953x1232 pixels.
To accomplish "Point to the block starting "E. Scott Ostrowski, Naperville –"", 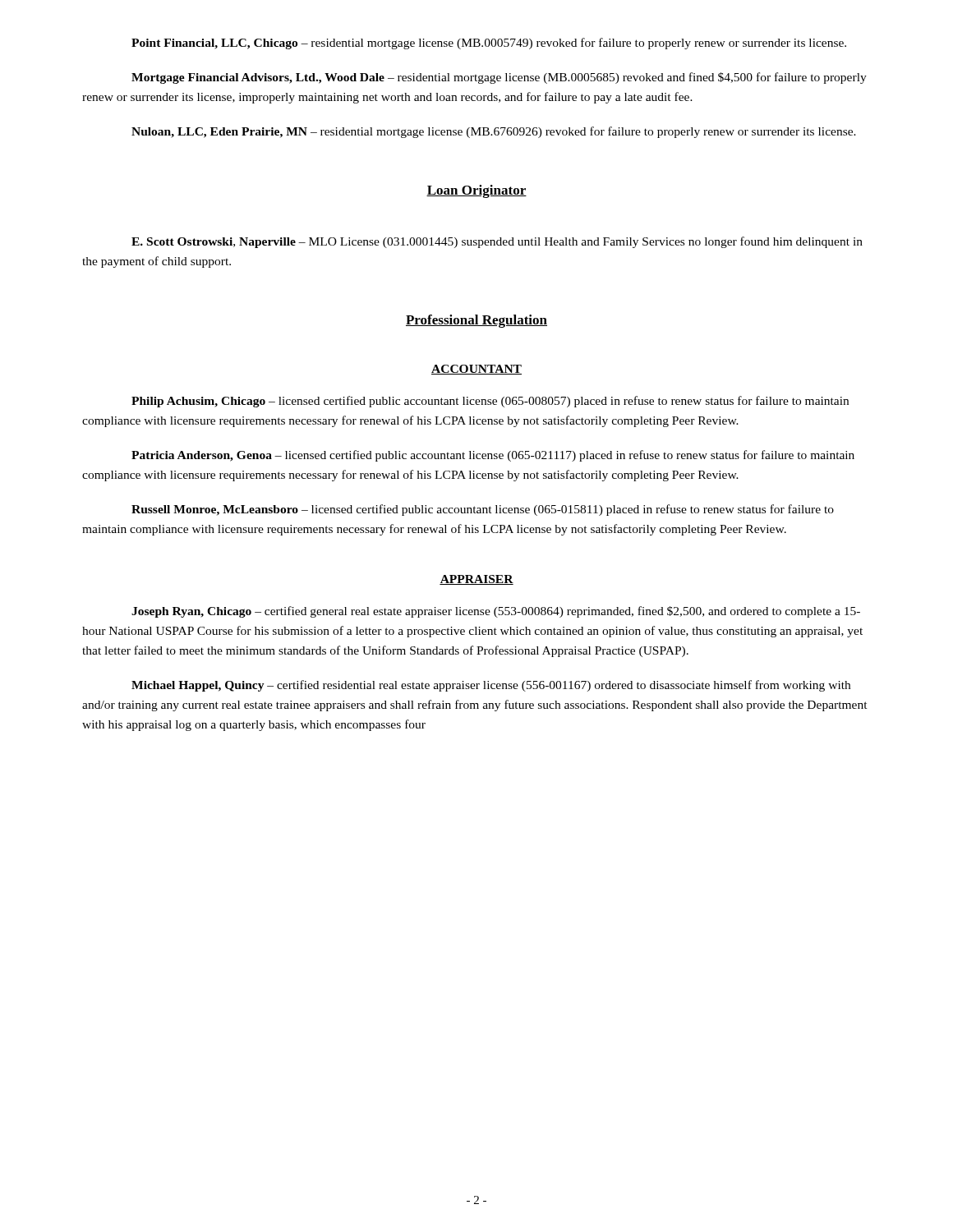I will pos(476,251).
